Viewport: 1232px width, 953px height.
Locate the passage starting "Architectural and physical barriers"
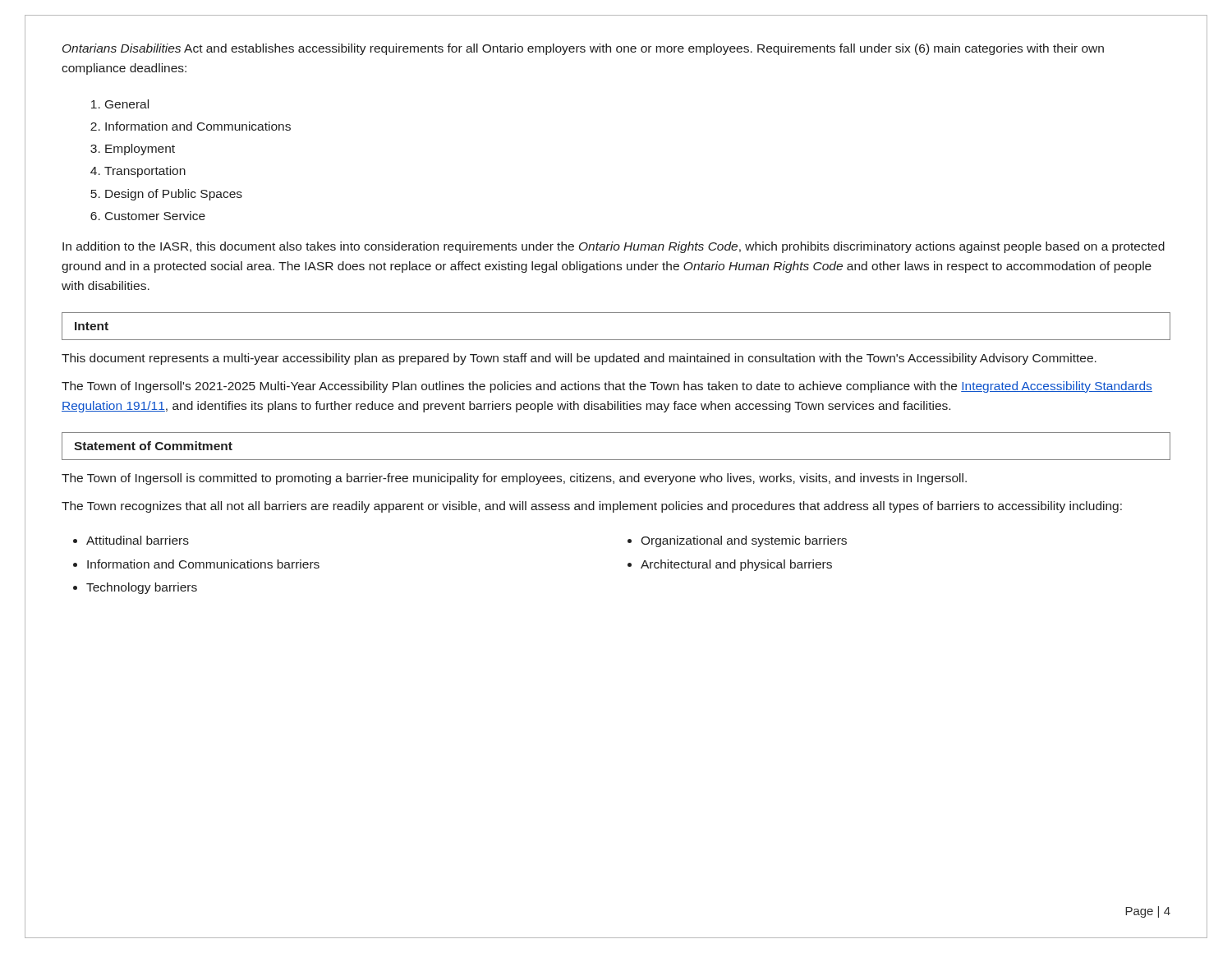[736, 564]
